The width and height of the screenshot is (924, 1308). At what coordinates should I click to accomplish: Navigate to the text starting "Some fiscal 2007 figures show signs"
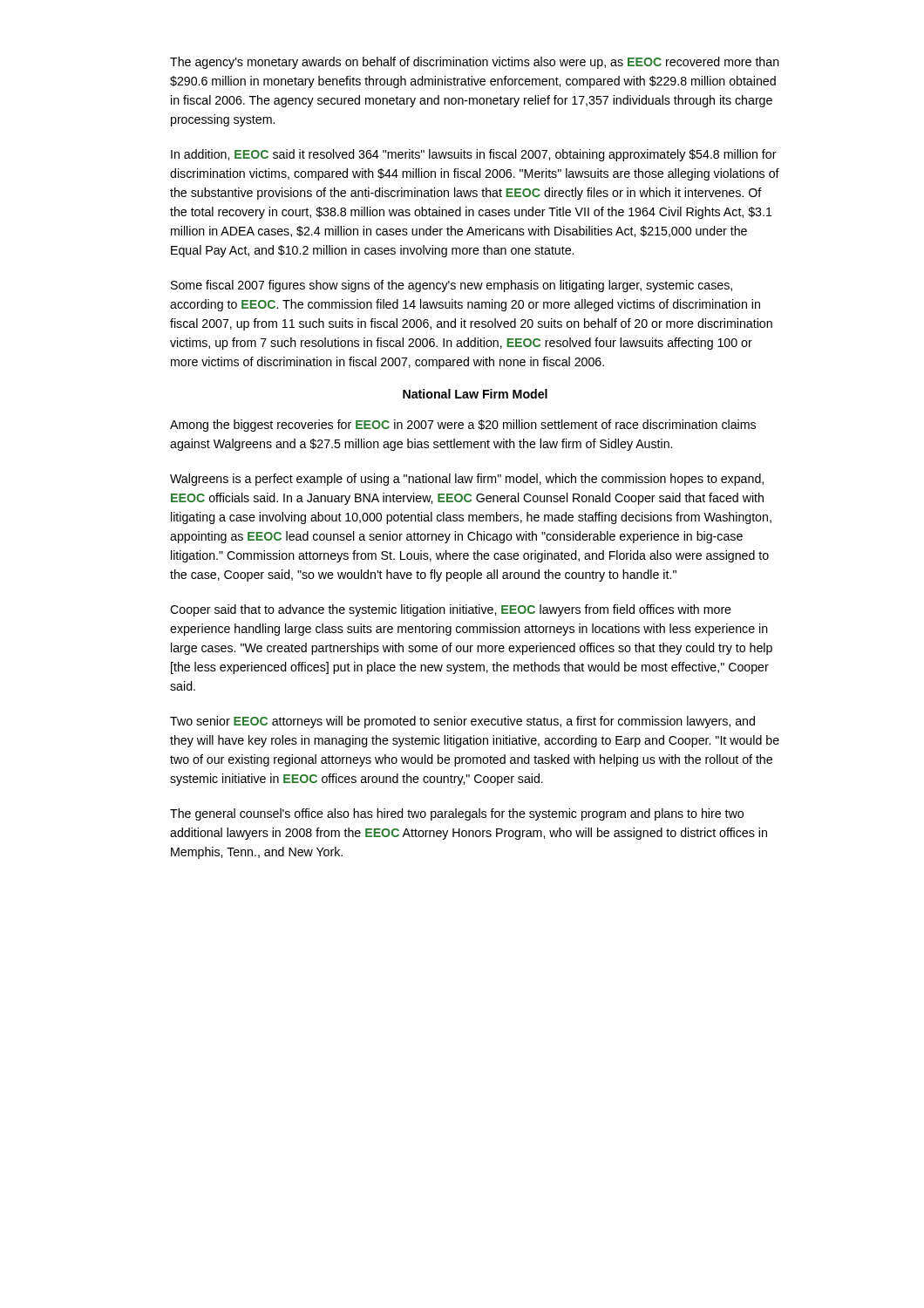(x=471, y=324)
